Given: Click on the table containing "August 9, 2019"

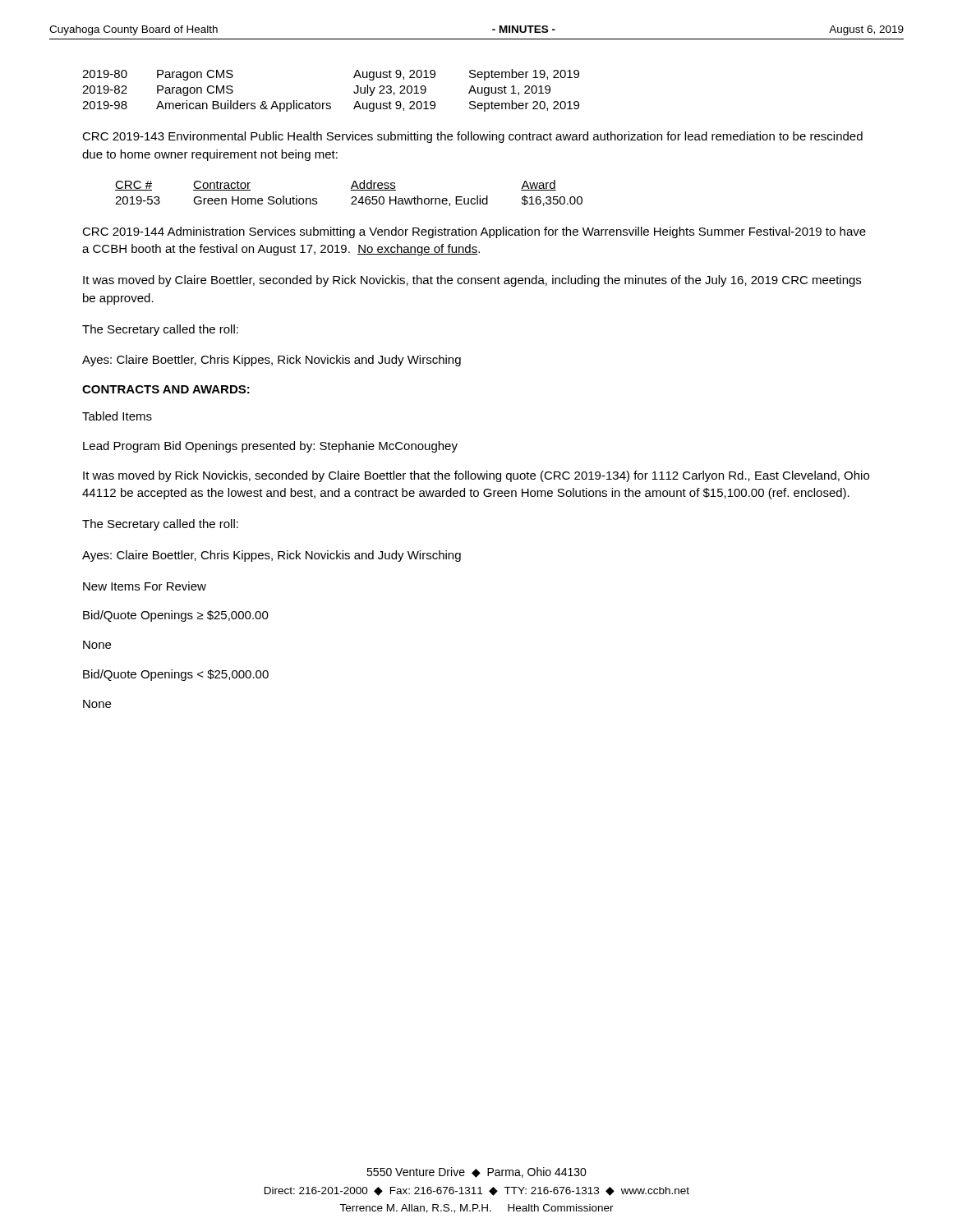Looking at the screenshot, I should (476, 89).
